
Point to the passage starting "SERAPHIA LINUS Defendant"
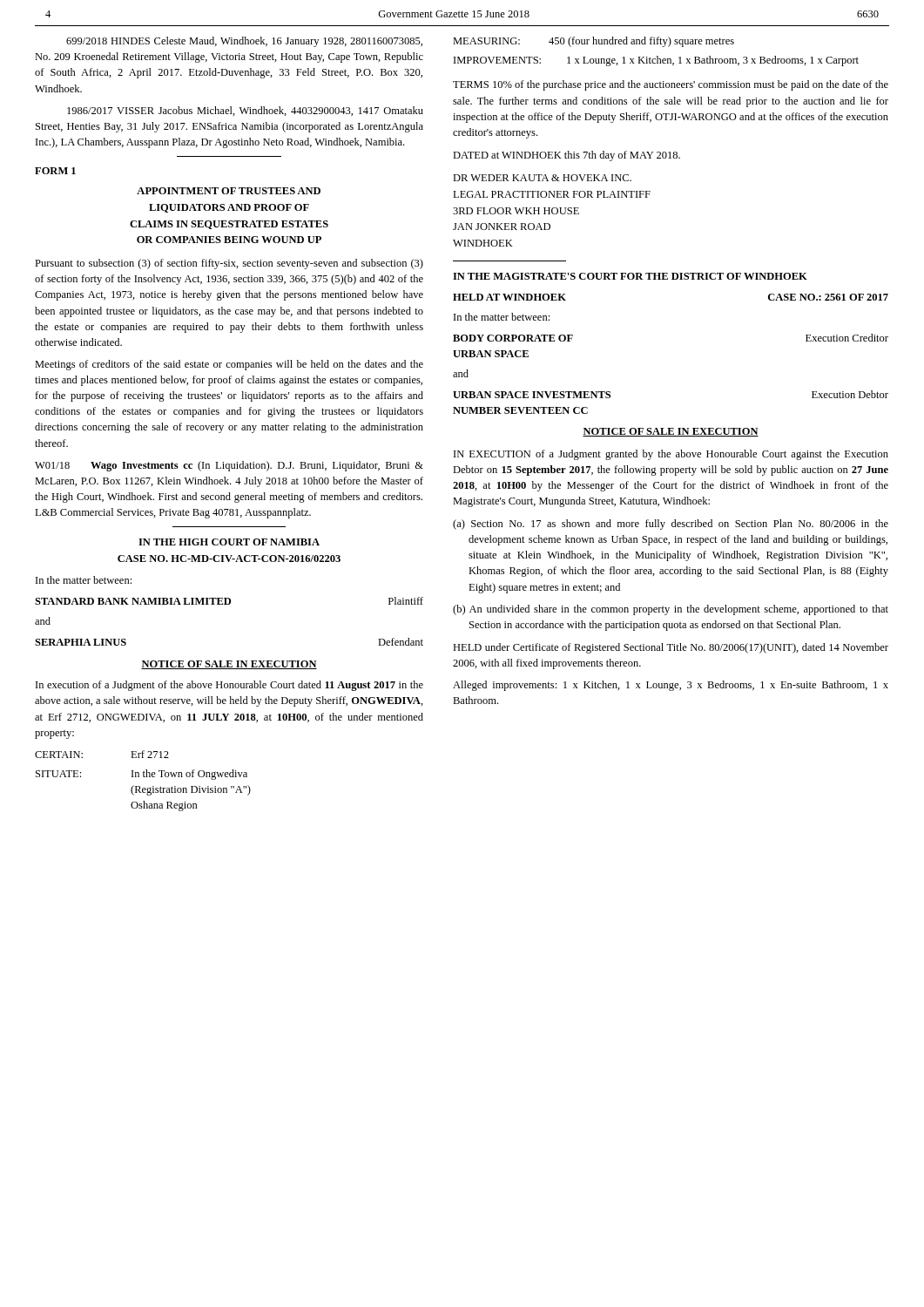(x=95, y=642)
